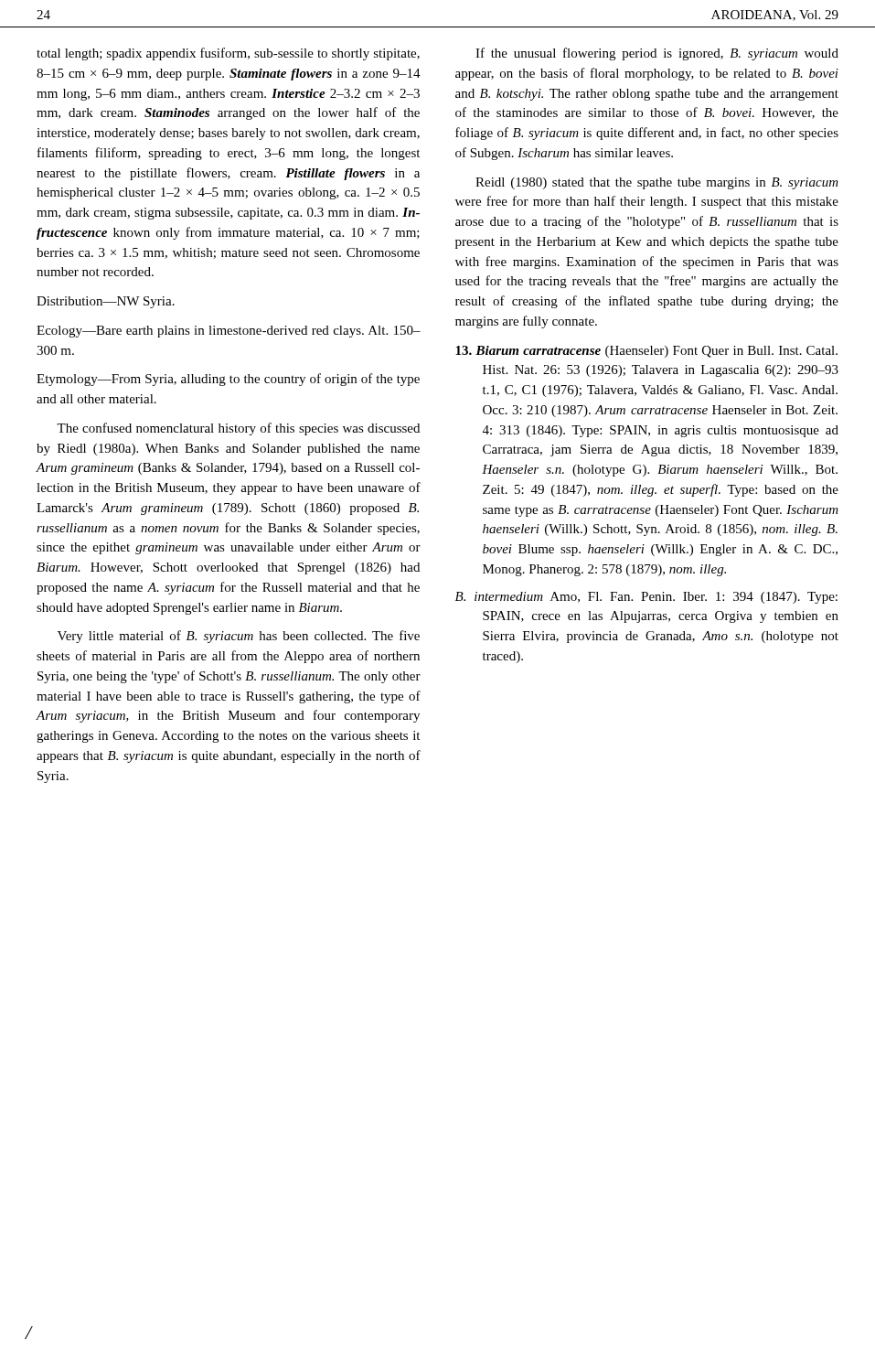This screenshot has width=875, height=1372.
Task: Locate the text block that says "The confused nomenclatural"
Action: (x=228, y=518)
